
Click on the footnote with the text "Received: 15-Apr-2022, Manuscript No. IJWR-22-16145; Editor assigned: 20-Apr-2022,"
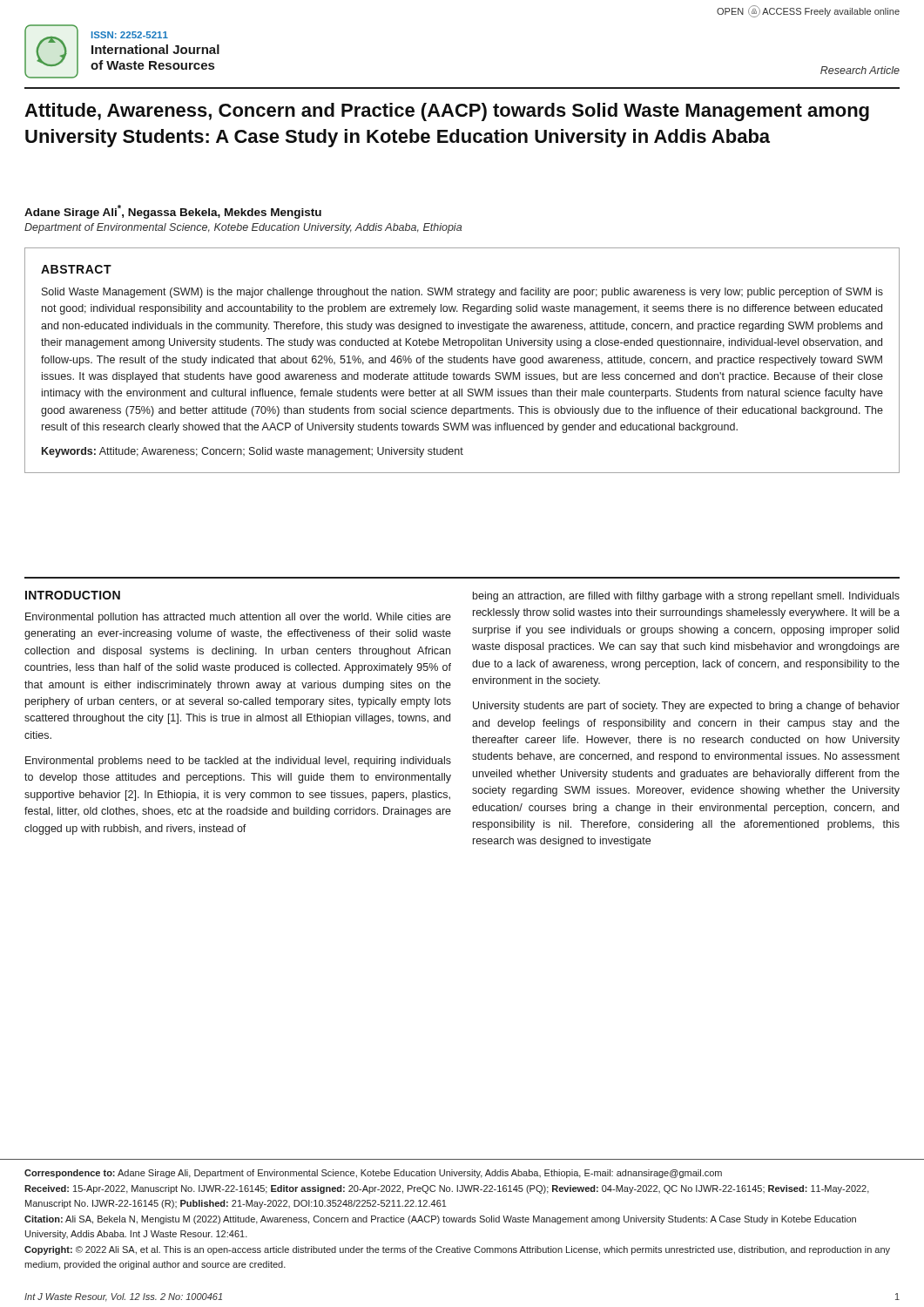447,1196
